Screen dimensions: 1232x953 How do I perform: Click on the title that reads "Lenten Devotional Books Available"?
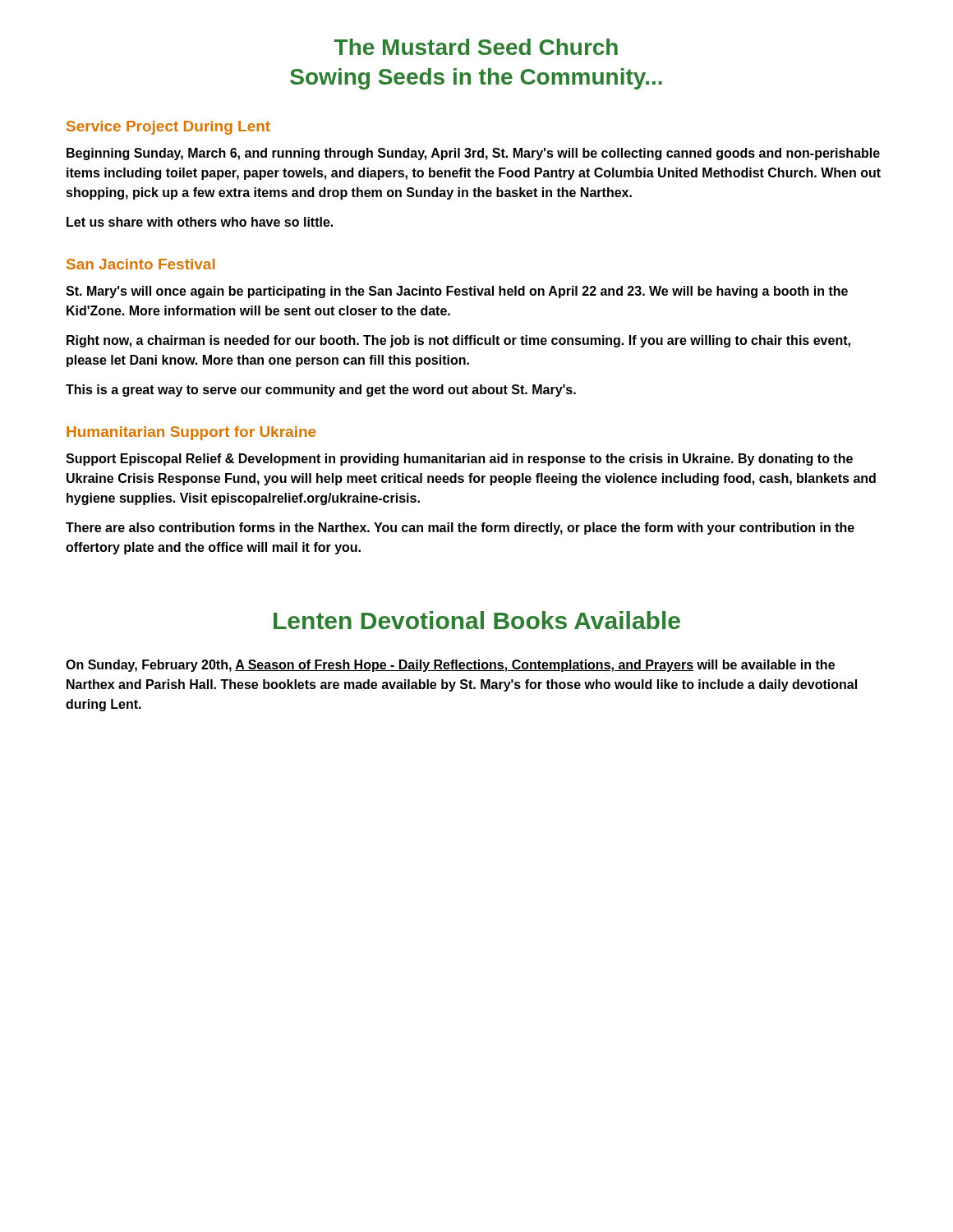click(476, 620)
